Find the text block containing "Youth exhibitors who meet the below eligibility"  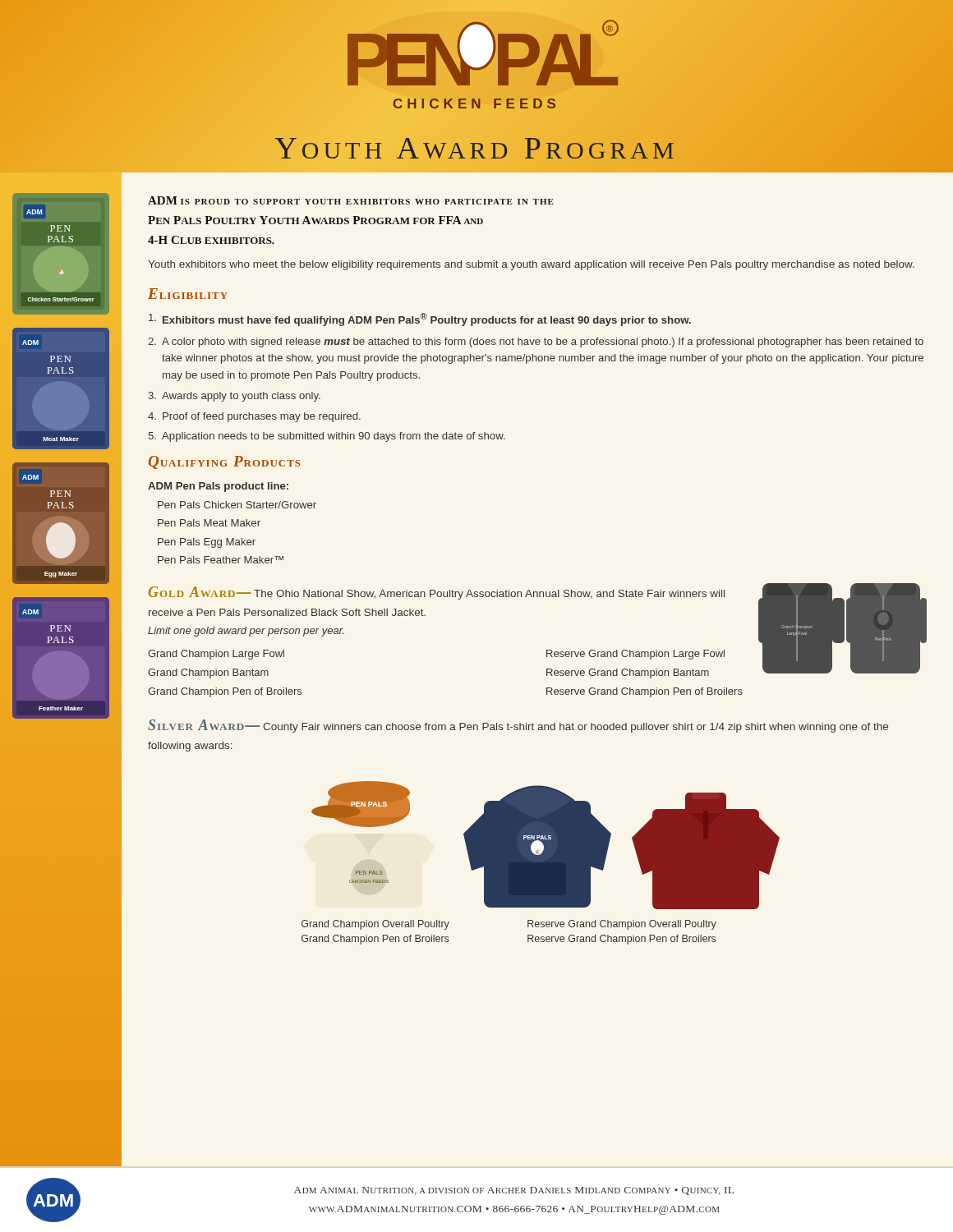[x=531, y=264]
